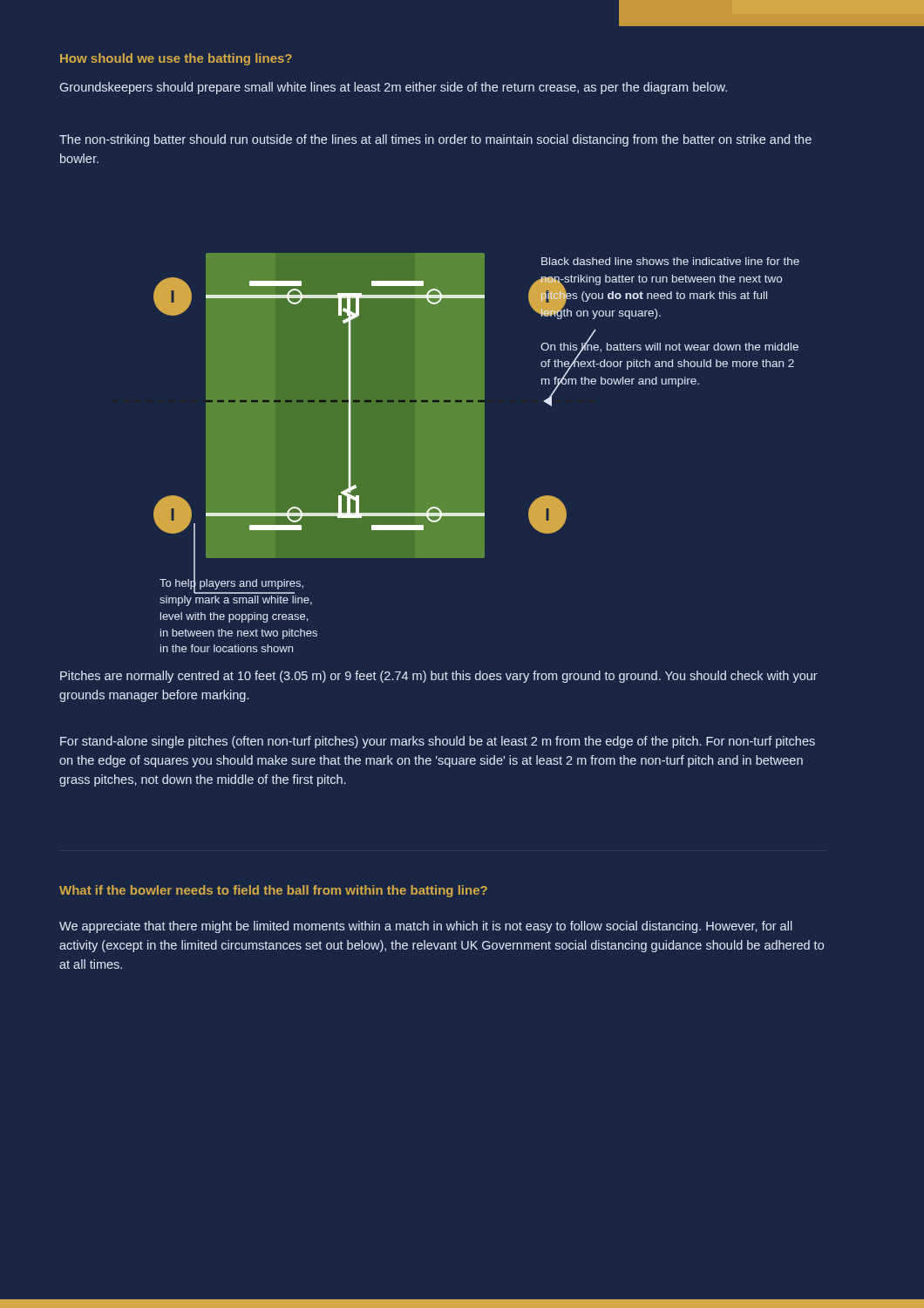Locate the section header that opens with "How should we use the batting"
The image size is (924, 1308).
click(x=176, y=58)
